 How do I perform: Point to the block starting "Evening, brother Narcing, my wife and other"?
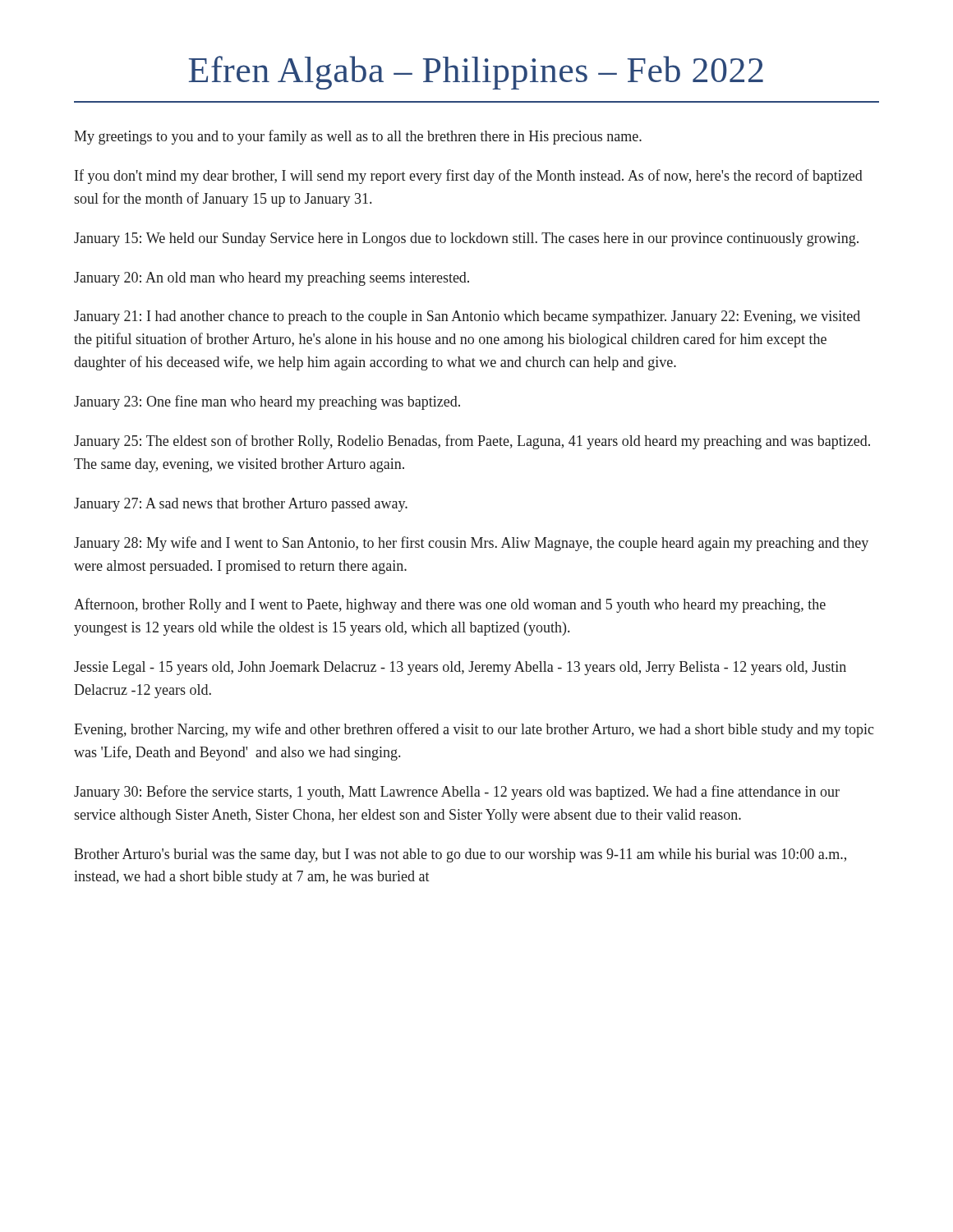(474, 741)
